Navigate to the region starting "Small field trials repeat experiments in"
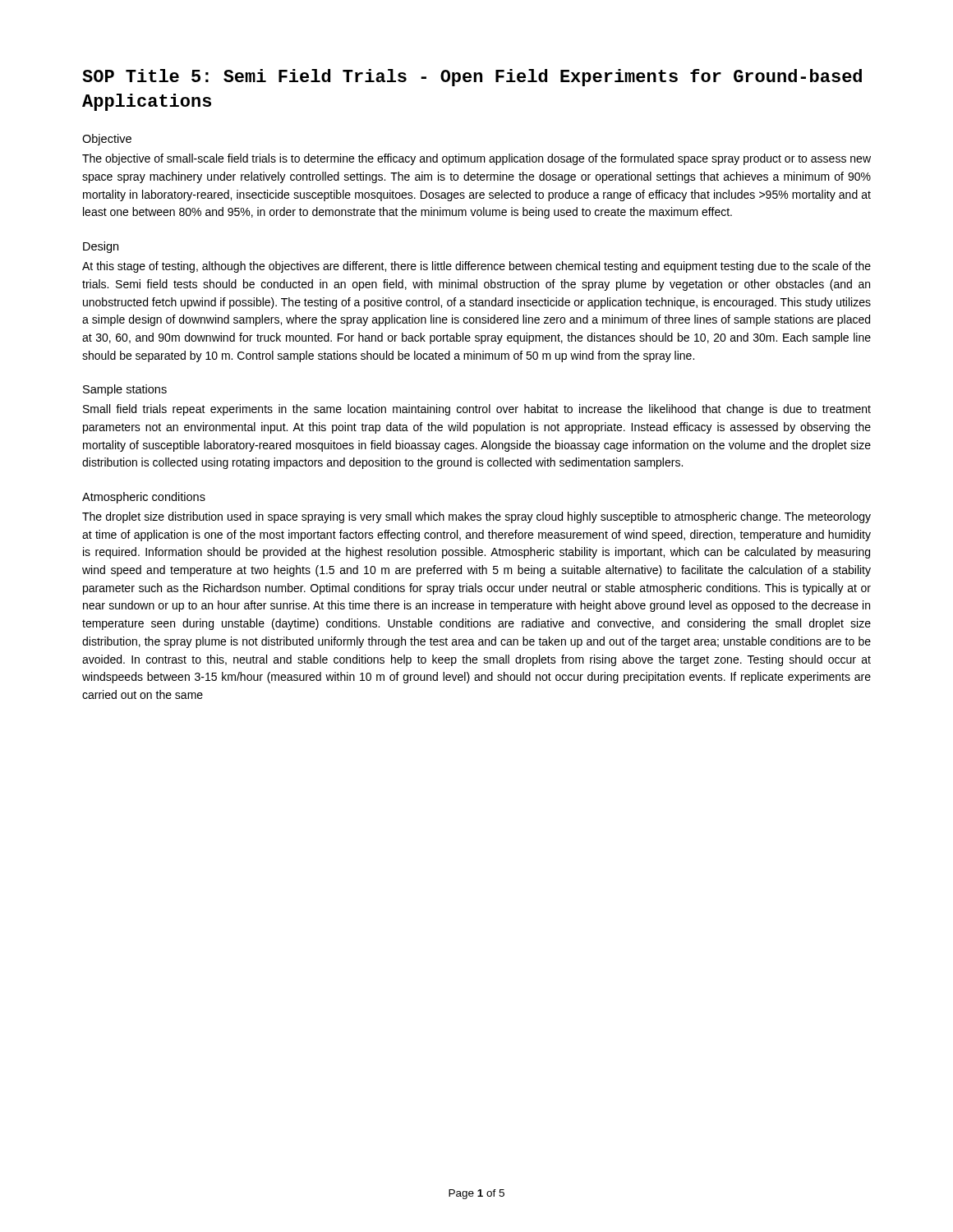This screenshot has height=1232, width=953. click(476, 436)
